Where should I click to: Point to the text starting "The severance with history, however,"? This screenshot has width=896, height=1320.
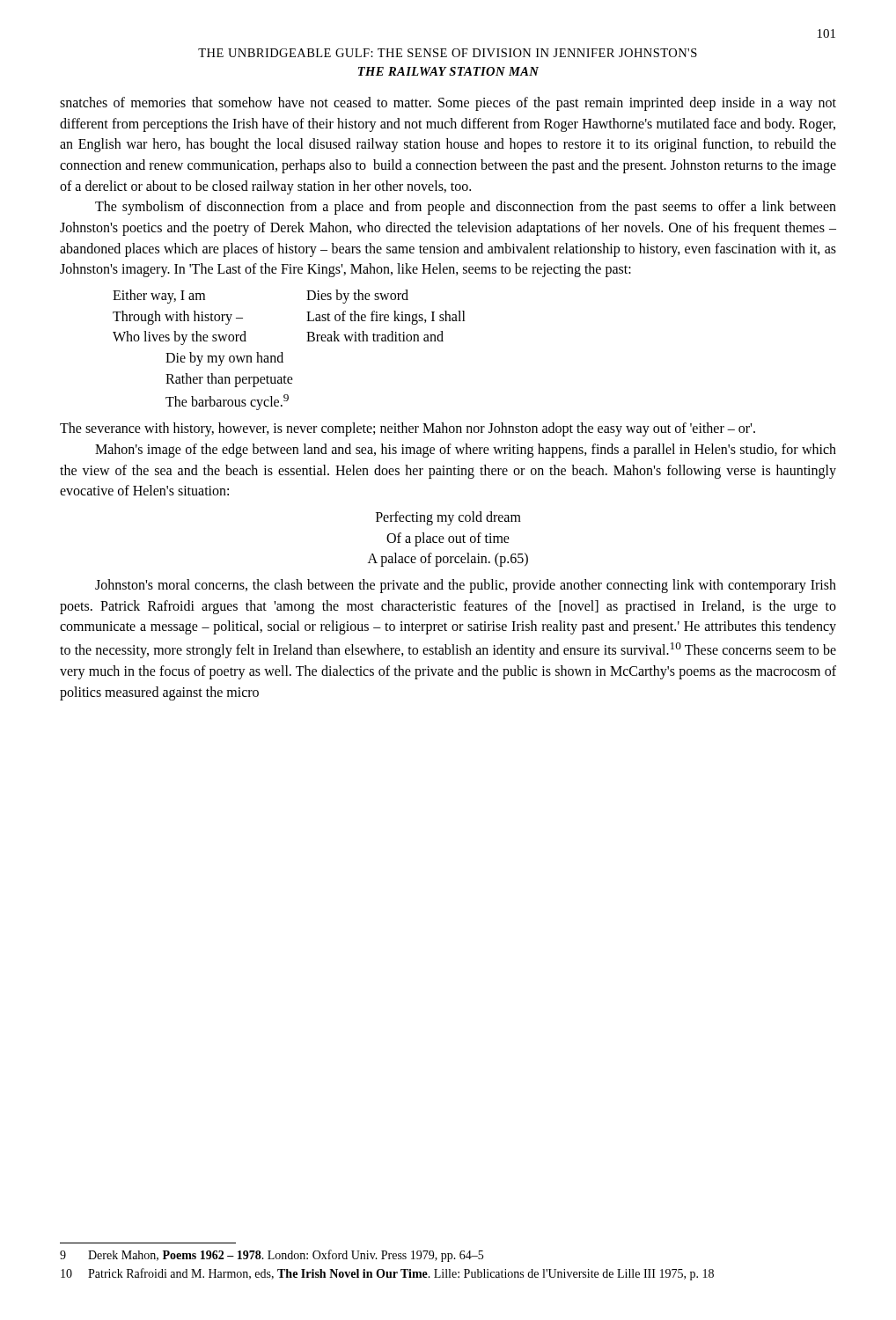coord(448,460)
